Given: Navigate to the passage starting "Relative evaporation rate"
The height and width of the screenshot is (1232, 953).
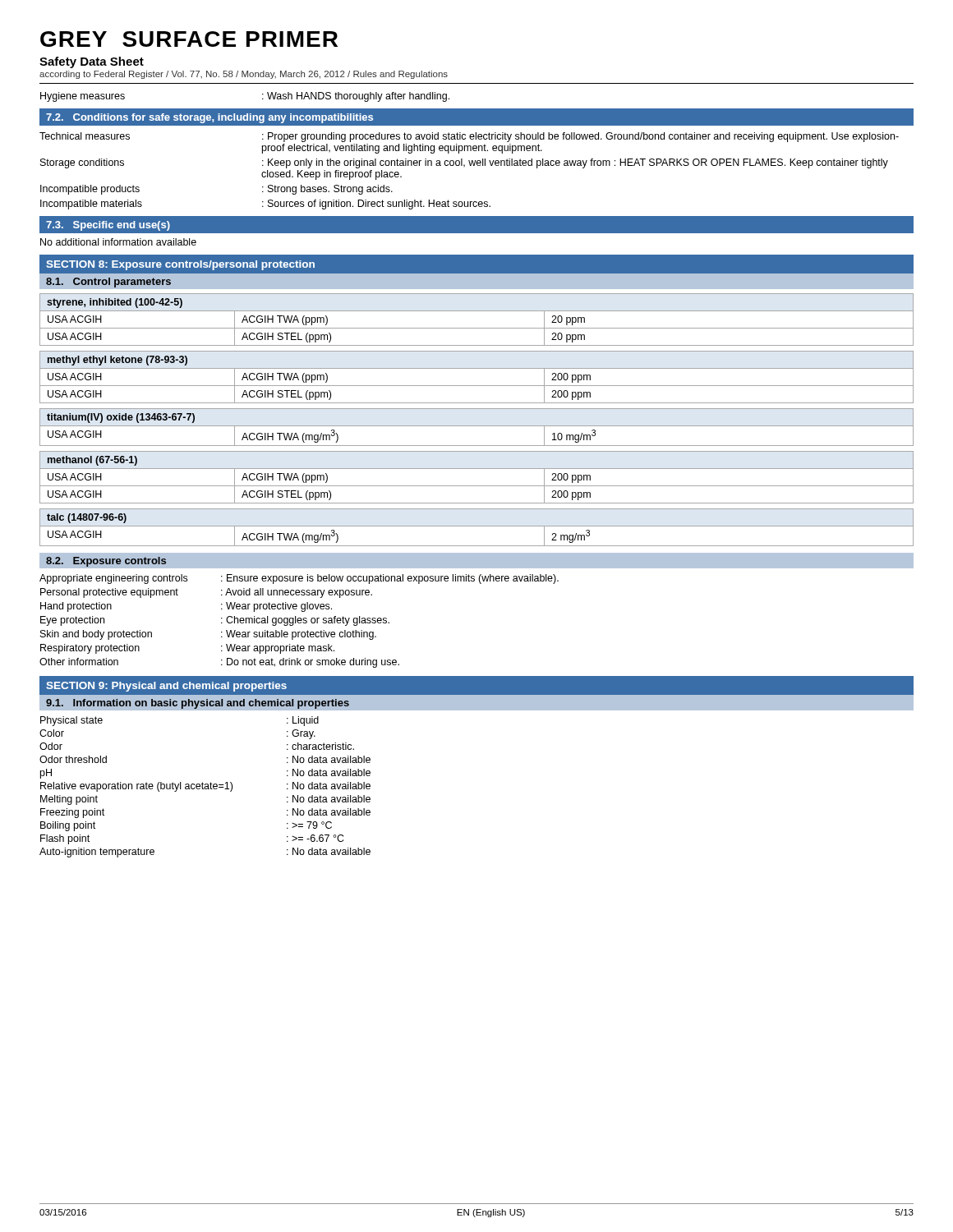Looking at the screenshot, I should coord(205,787).
